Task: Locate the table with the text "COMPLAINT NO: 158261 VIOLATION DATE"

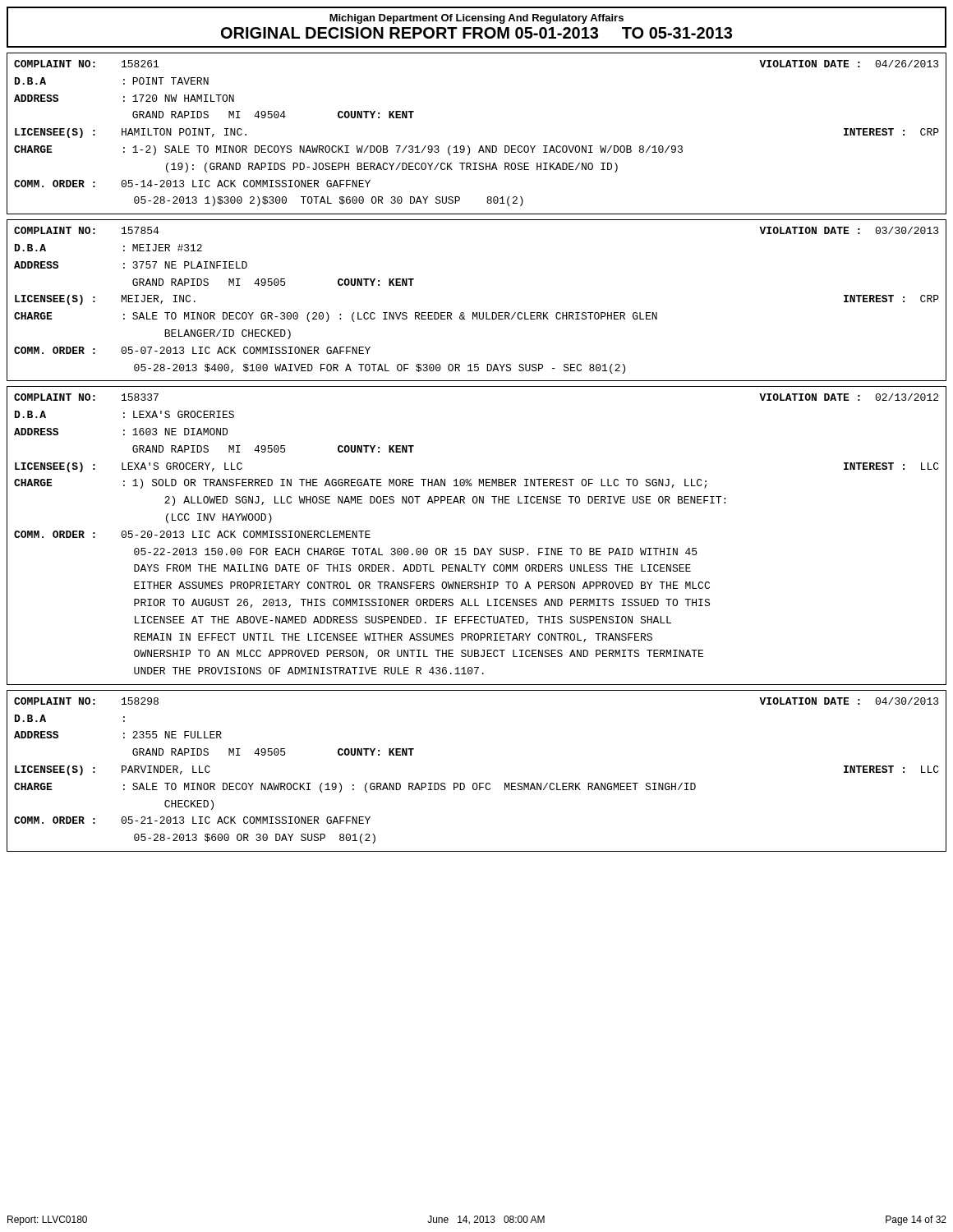Action: click(476, 134)
